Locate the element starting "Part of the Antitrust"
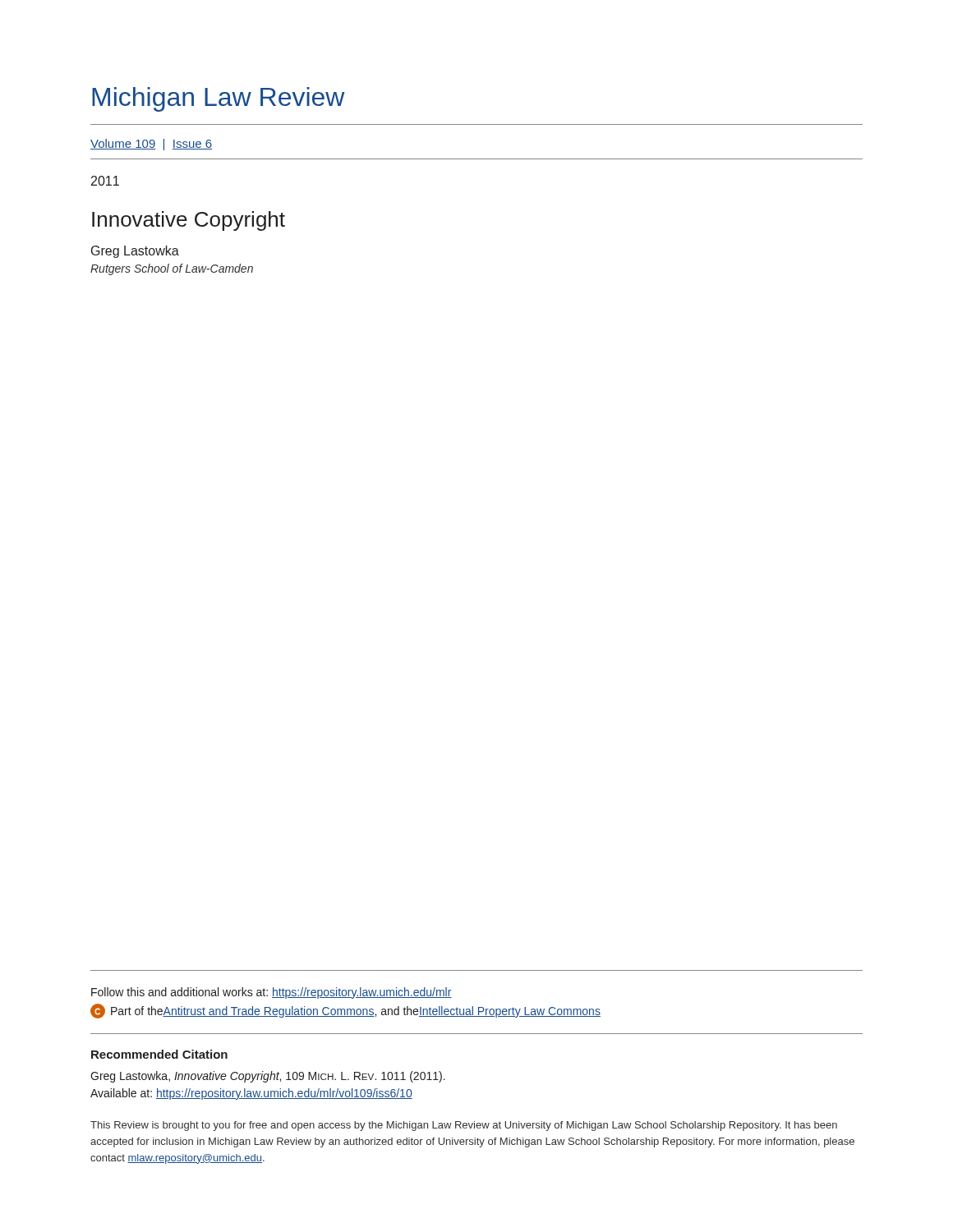This screenshot has height=1232, width=953. (345, 1011)
